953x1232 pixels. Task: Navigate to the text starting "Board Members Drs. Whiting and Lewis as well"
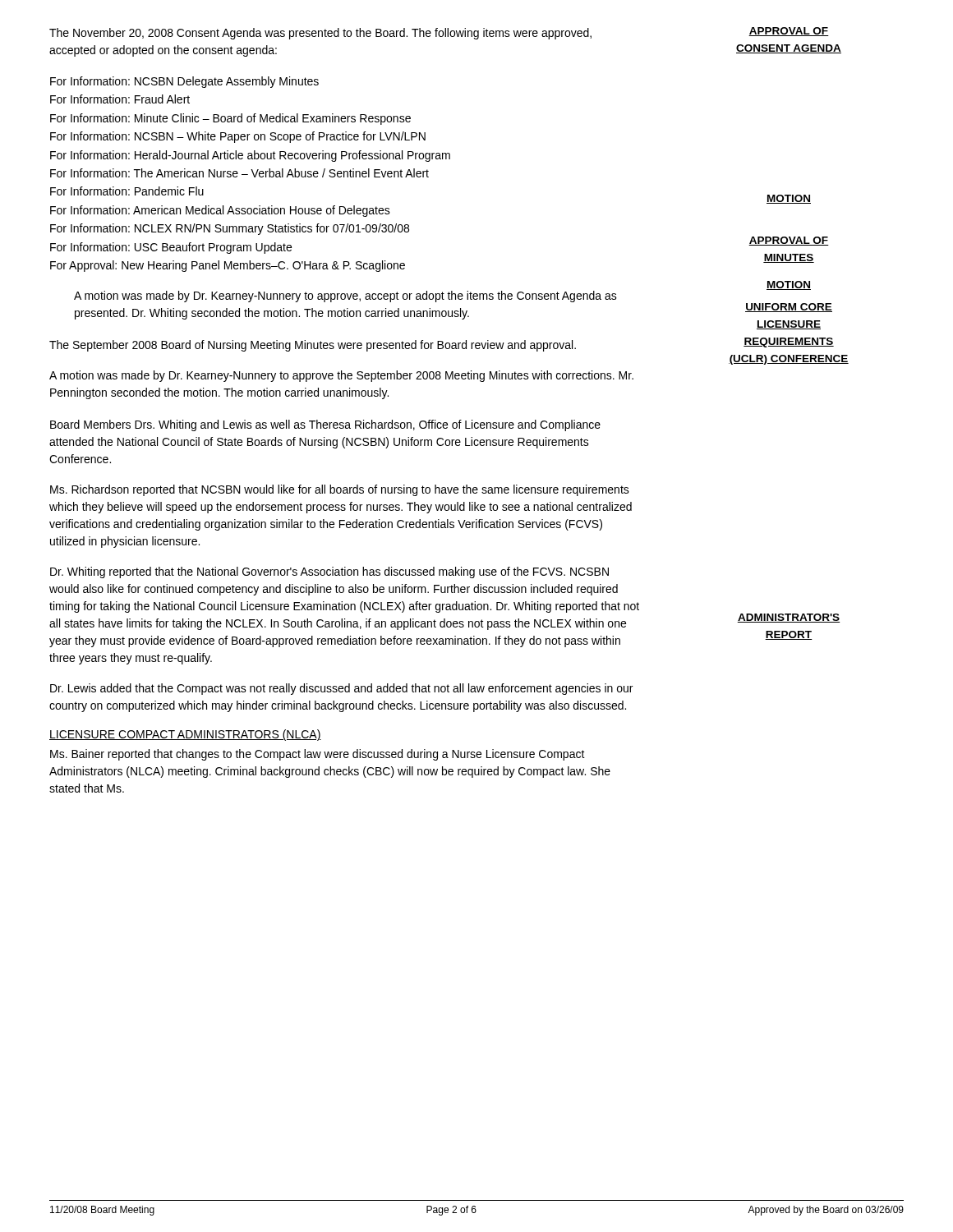[325, 442]
